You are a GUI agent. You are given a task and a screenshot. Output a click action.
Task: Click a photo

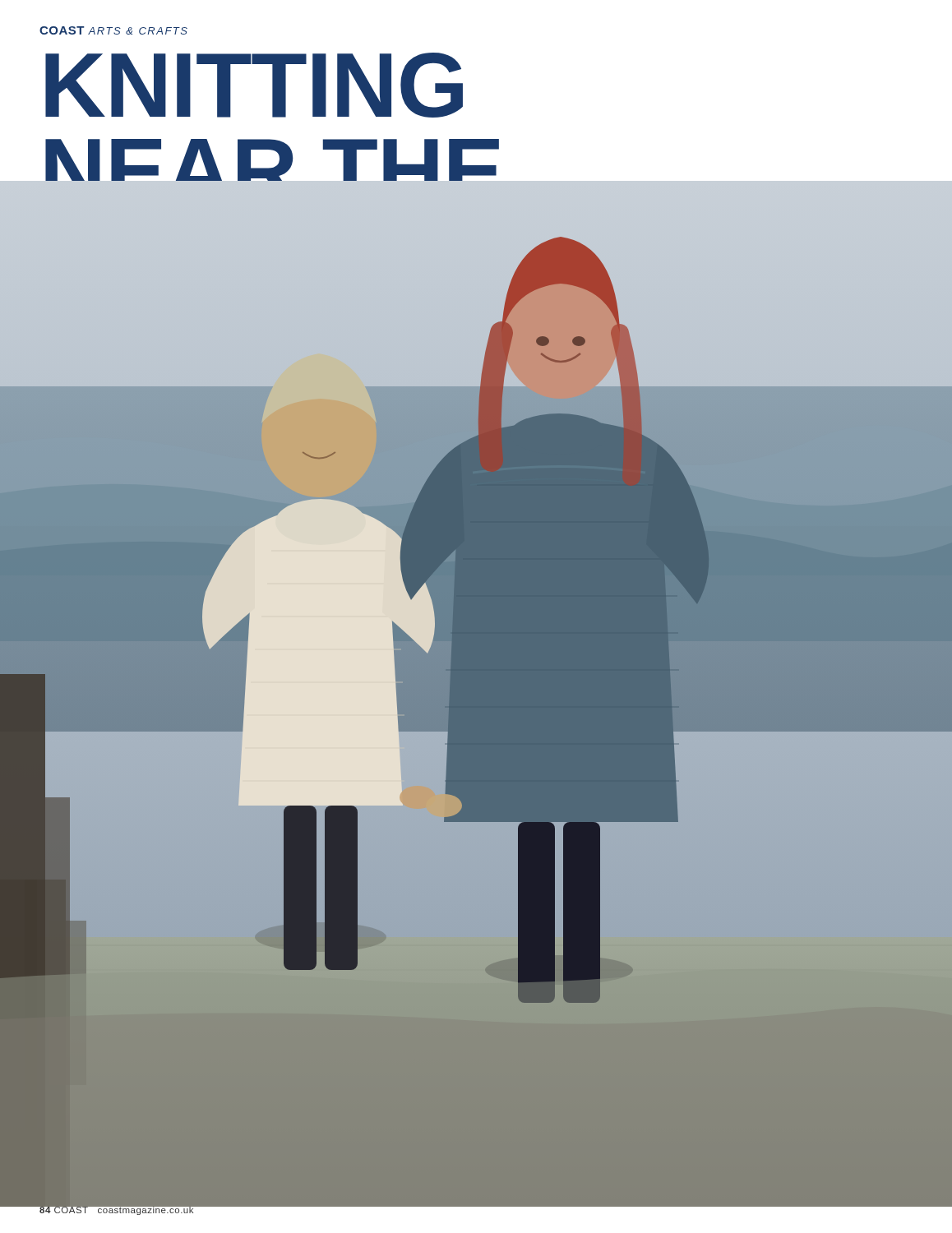point(476,694)
